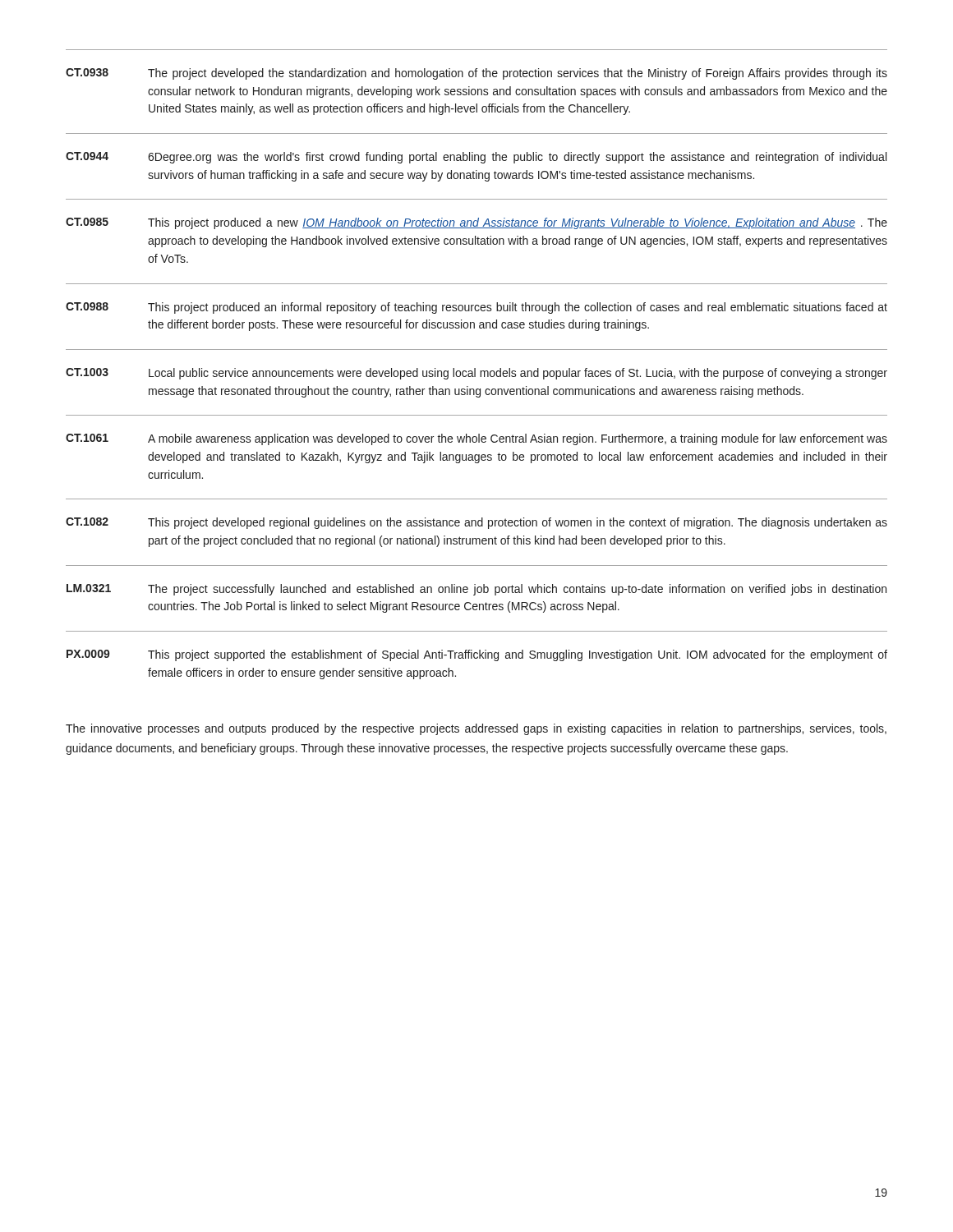Navigate to the region starting "The innovative processes and outputs produced"
The height and width of the screenshot is (1232, 953).
click(476, 738)
